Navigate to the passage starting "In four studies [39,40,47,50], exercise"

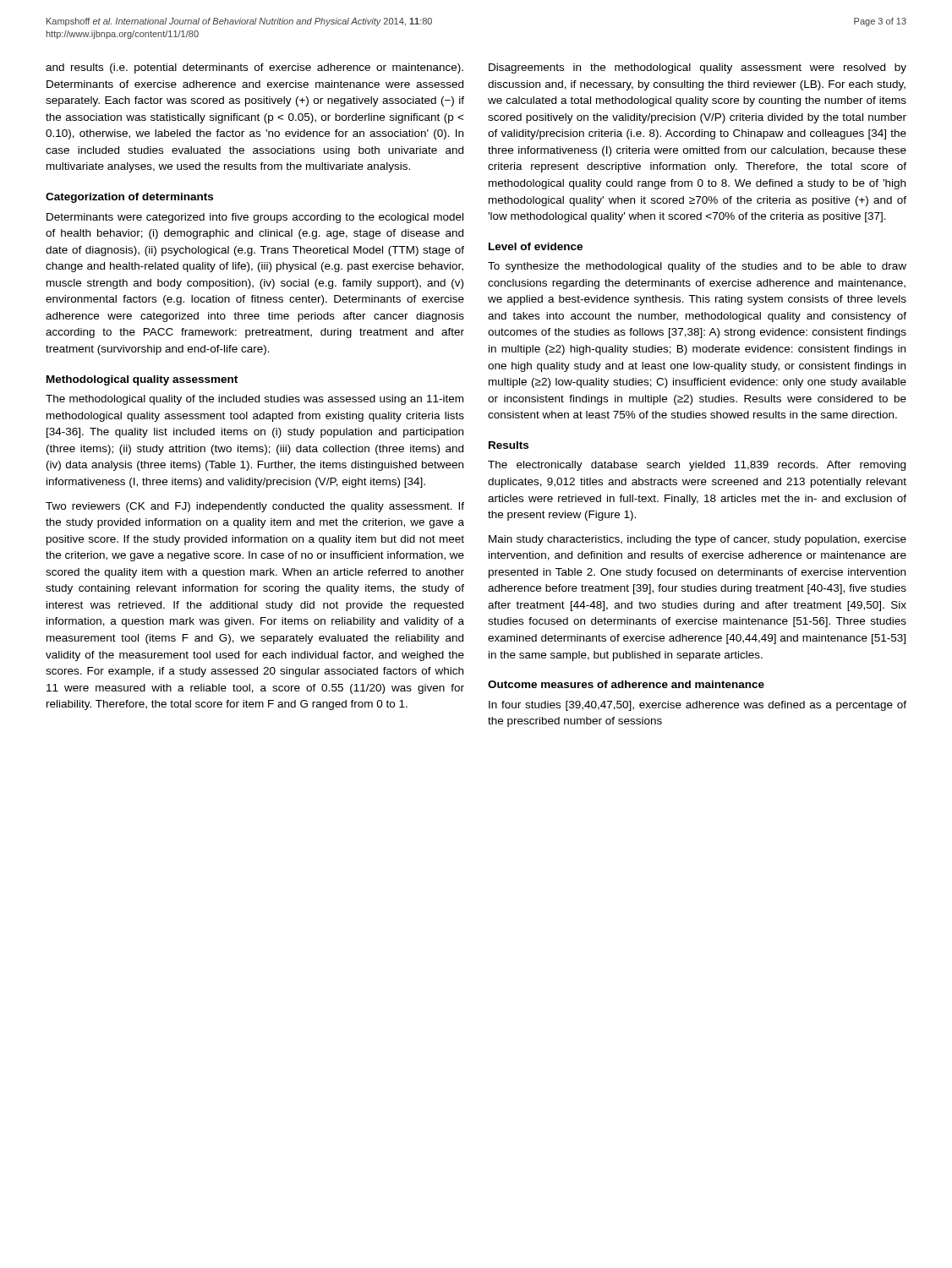(697, 713)
